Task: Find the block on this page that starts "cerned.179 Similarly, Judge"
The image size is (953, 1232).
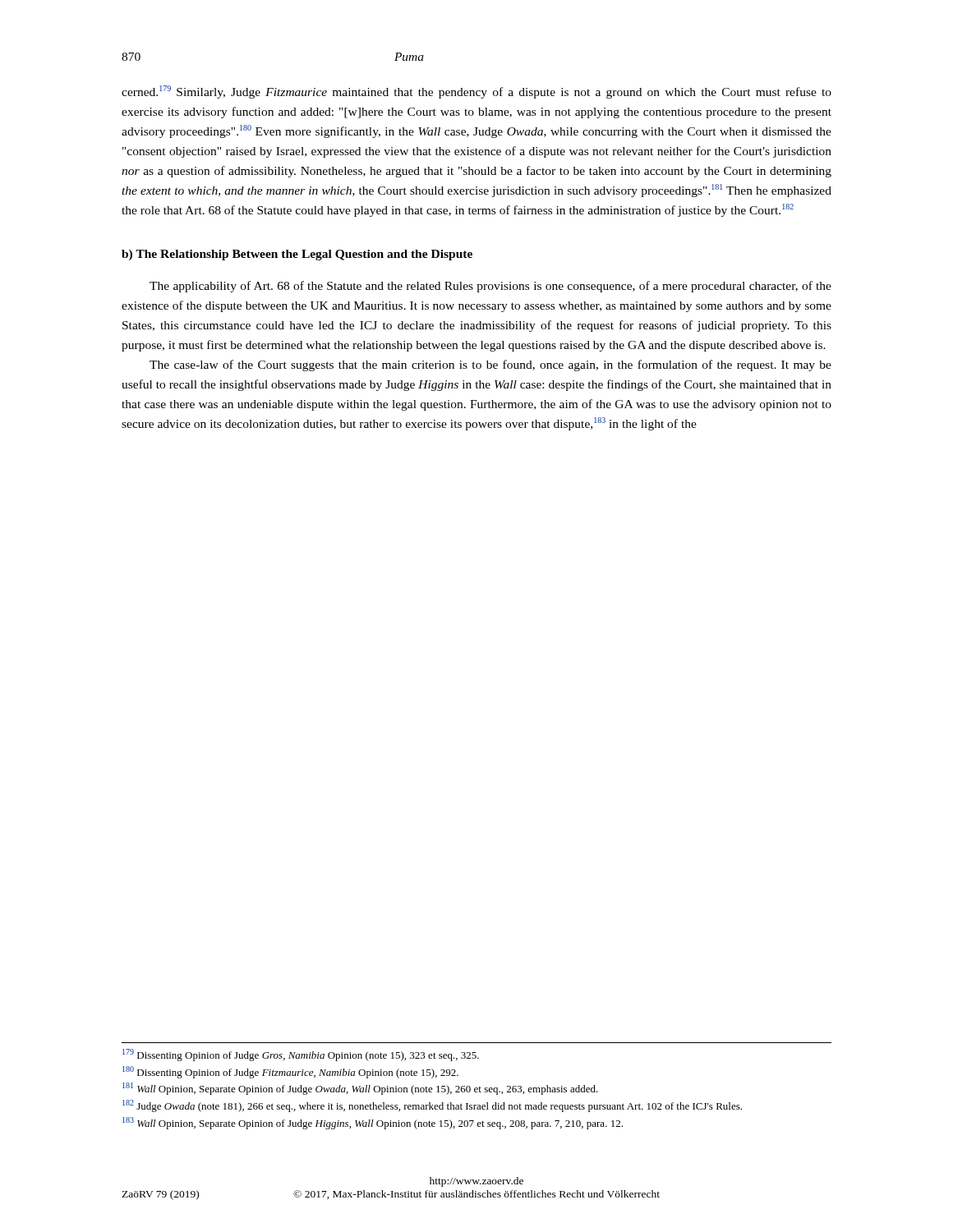Action: (x=476, y=151)
